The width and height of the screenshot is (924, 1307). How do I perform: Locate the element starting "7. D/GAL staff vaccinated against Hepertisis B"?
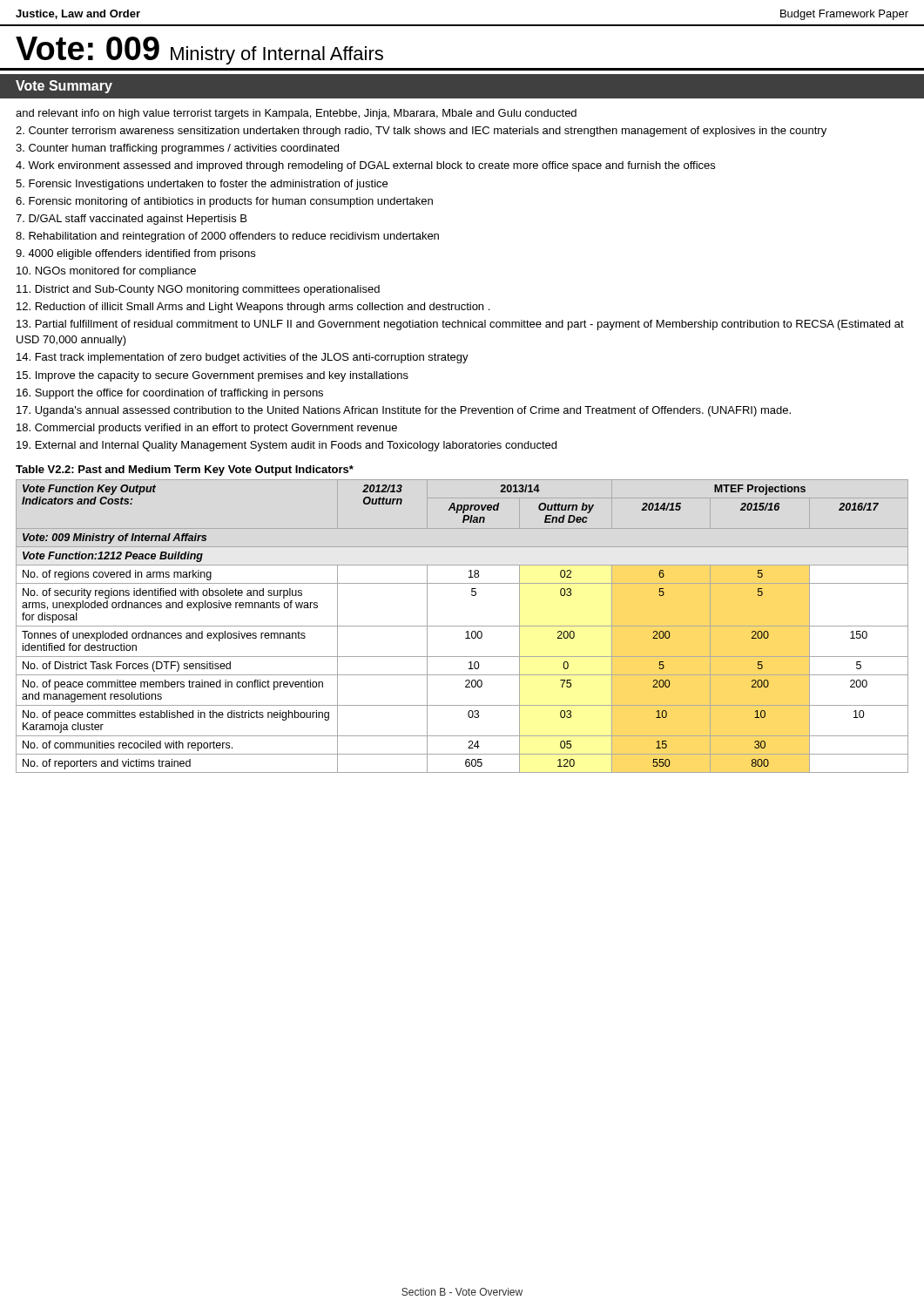131,218
